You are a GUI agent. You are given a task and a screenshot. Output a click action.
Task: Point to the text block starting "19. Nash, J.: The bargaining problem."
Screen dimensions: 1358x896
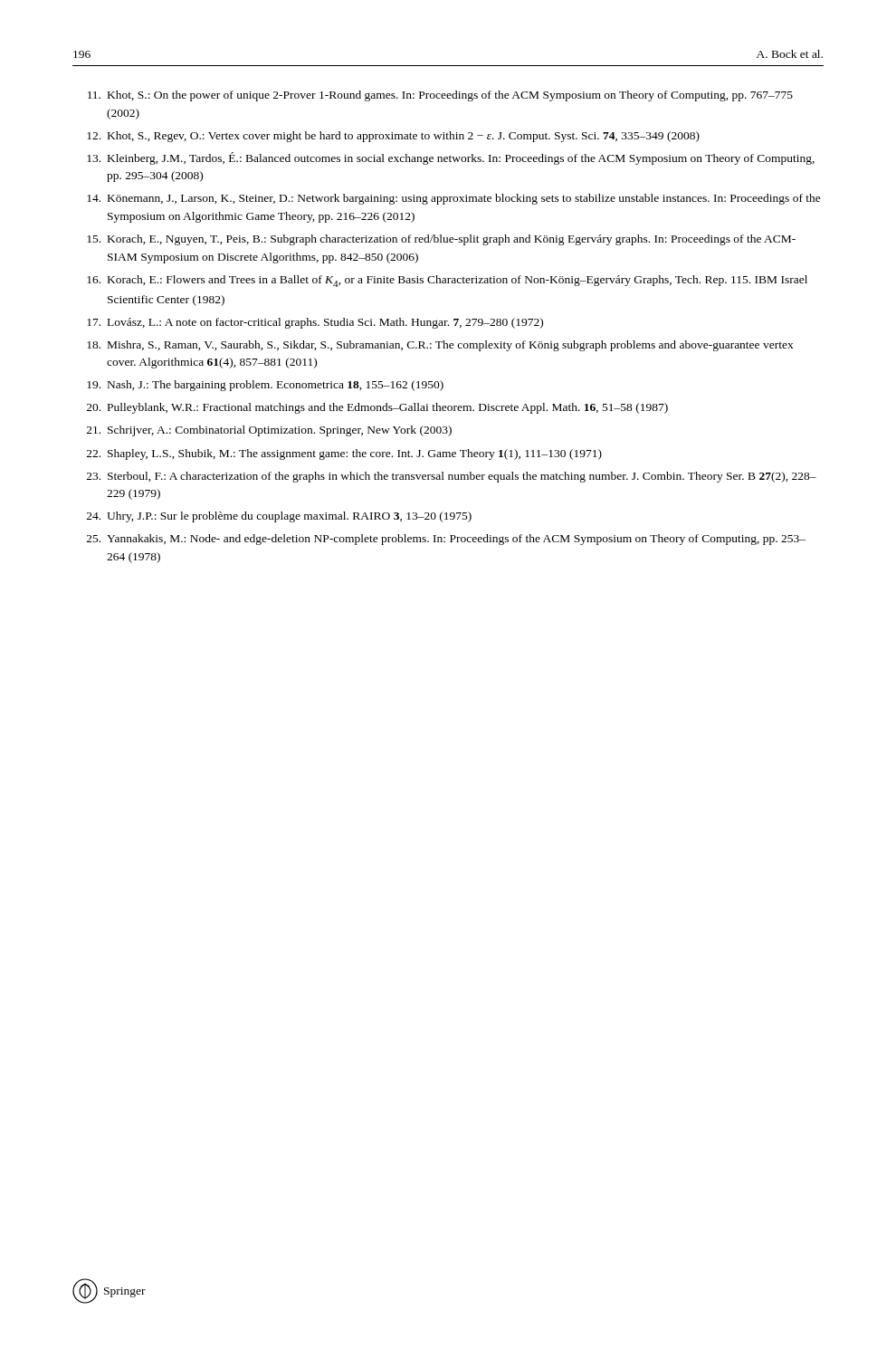(448, 385)
